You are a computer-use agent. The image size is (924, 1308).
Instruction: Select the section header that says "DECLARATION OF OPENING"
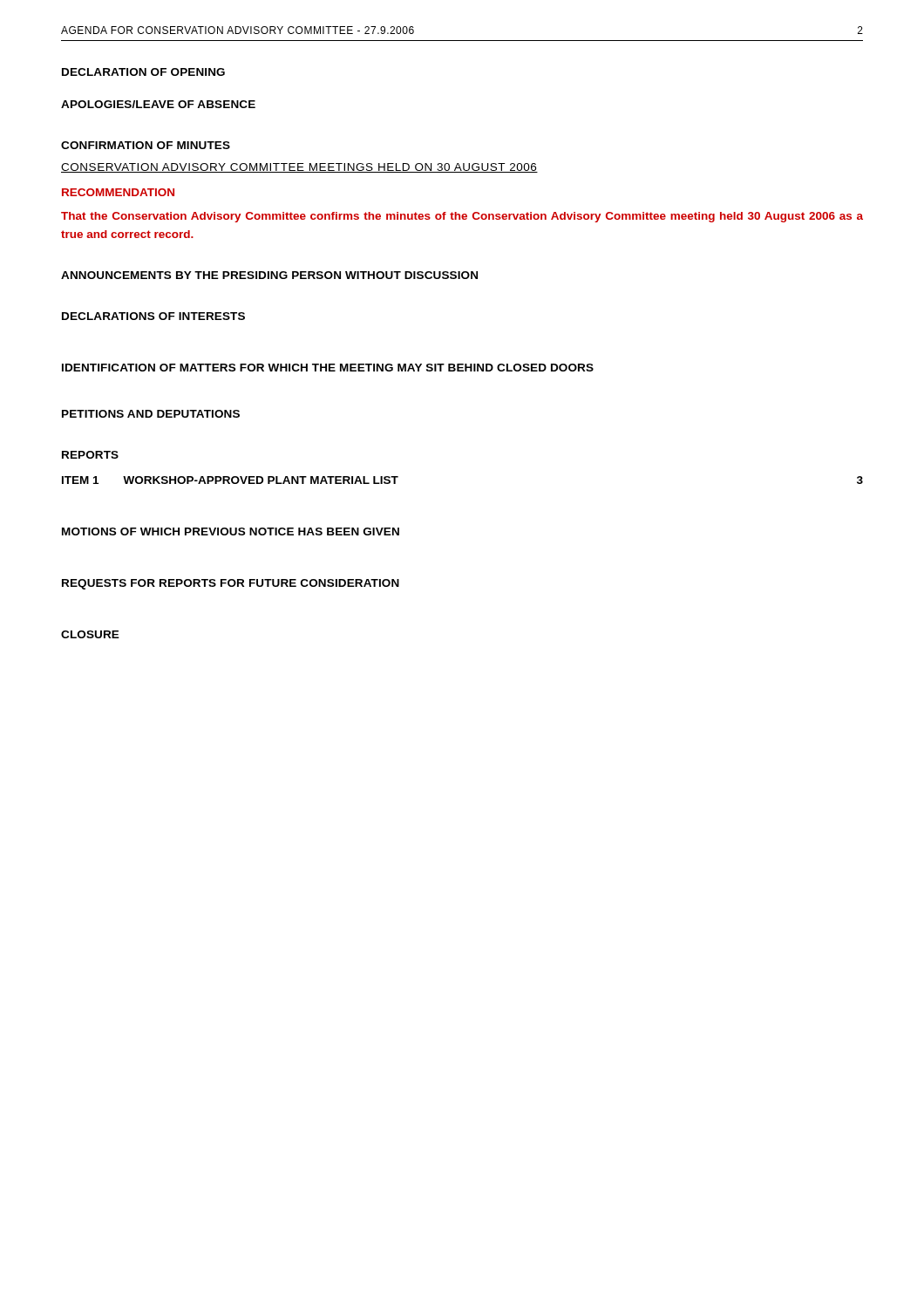pyautogui.click(x=143, y=72)
